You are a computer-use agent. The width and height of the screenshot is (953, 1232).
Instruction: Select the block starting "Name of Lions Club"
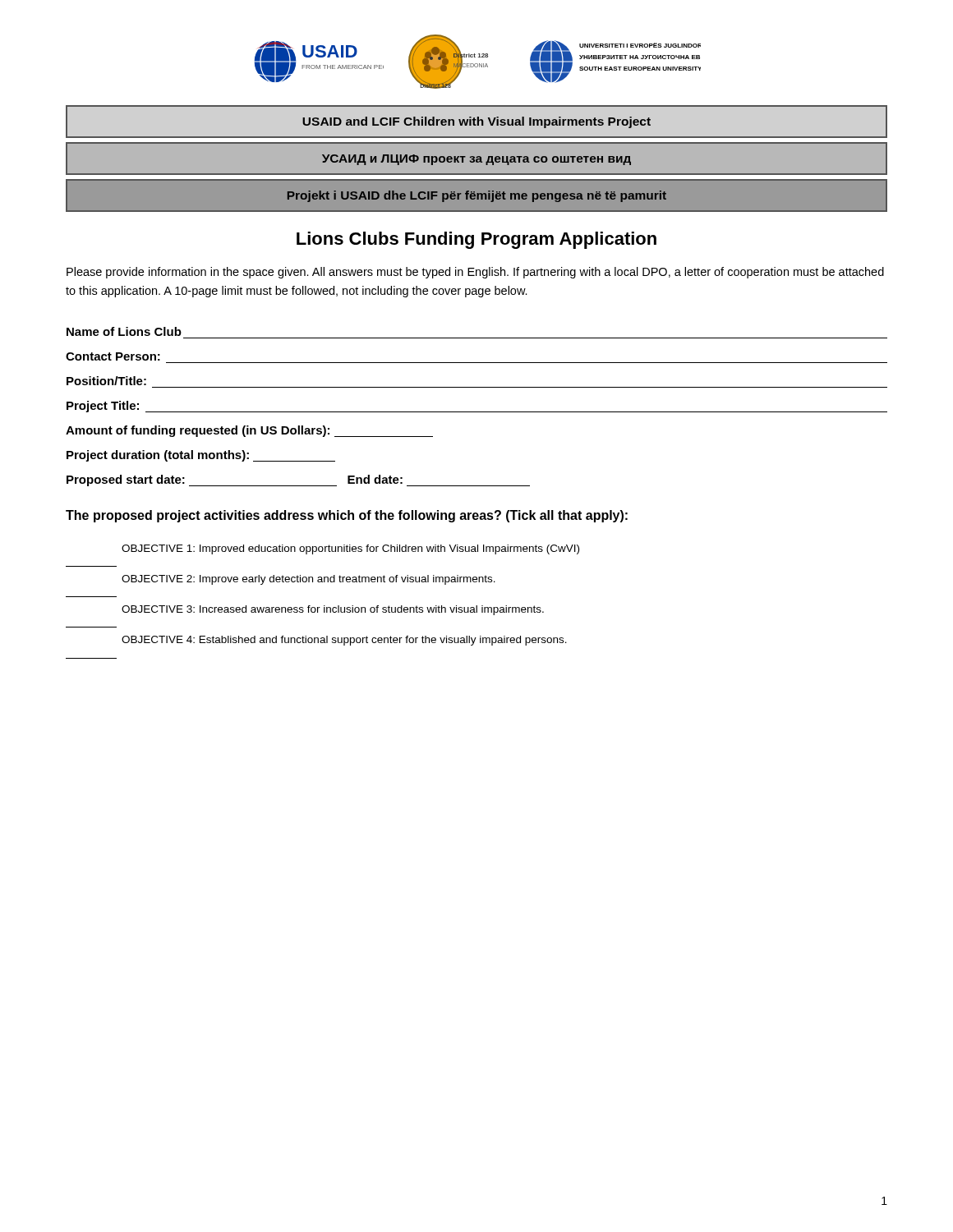(476, 331)
